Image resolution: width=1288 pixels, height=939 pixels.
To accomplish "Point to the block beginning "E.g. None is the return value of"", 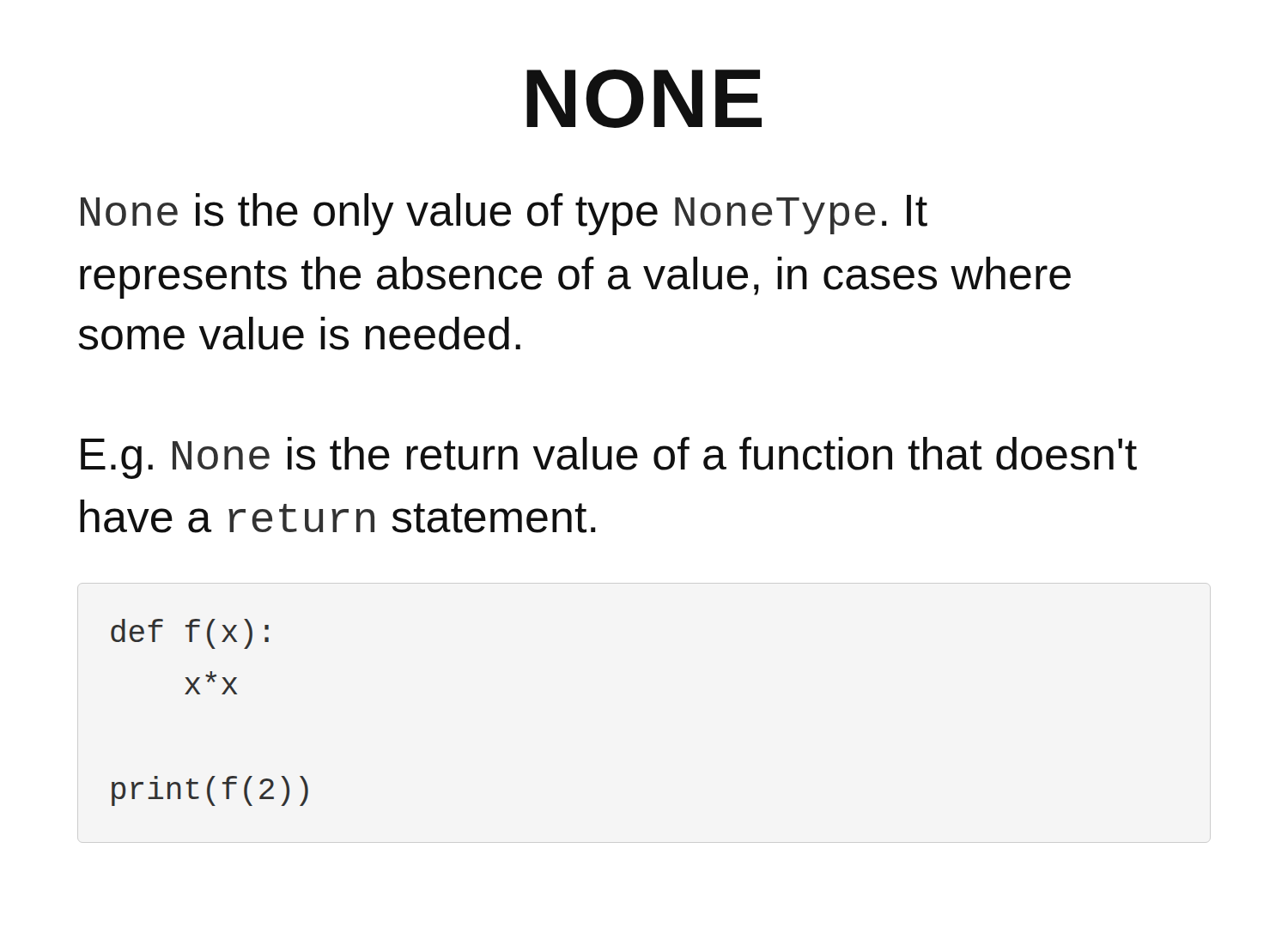I will pyautogui.click(x=607, y=487).
